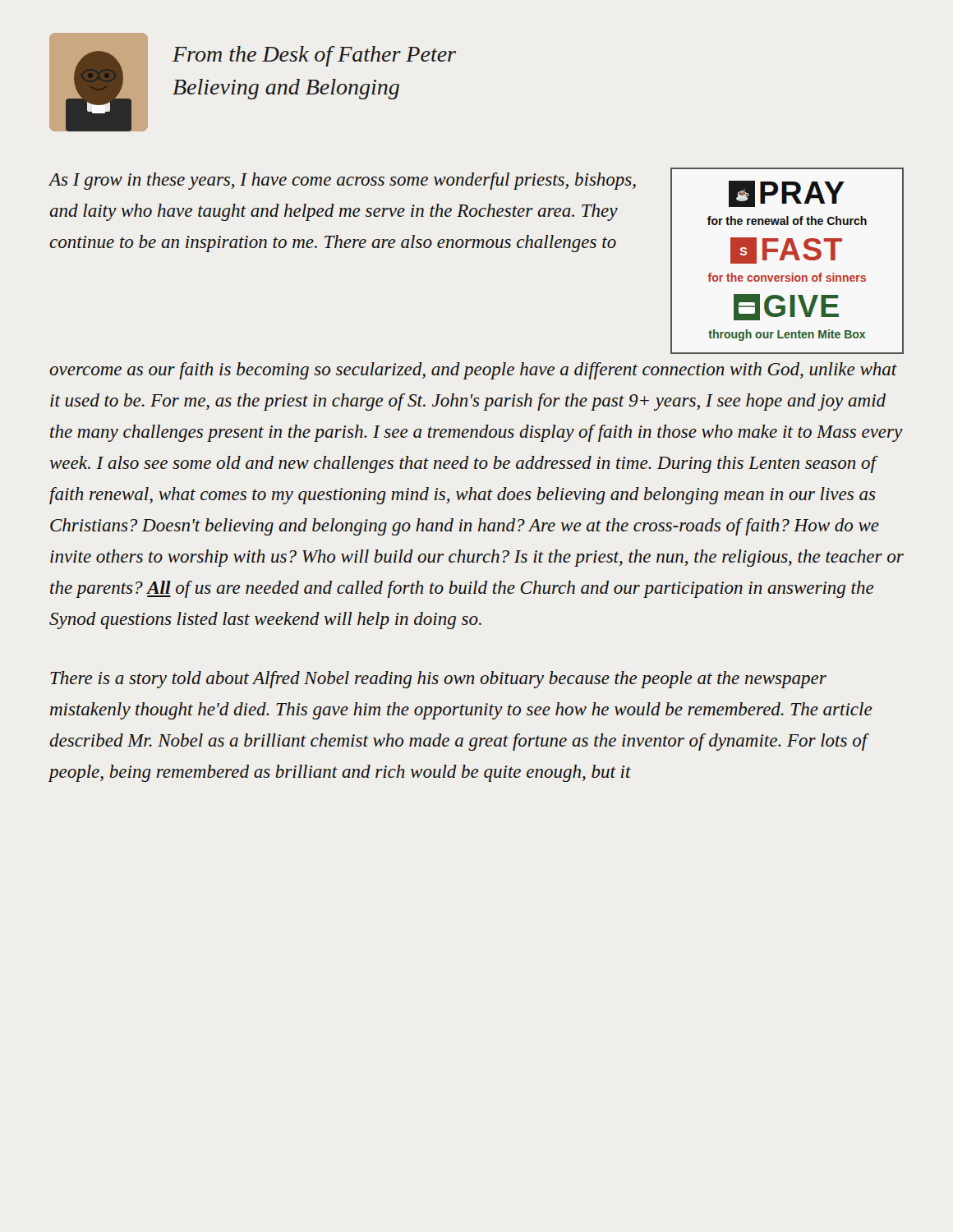This screenshot has height=1232, width=953.
Task: Locate the passage starting "There is a story told"
Action: click(461, 725)
